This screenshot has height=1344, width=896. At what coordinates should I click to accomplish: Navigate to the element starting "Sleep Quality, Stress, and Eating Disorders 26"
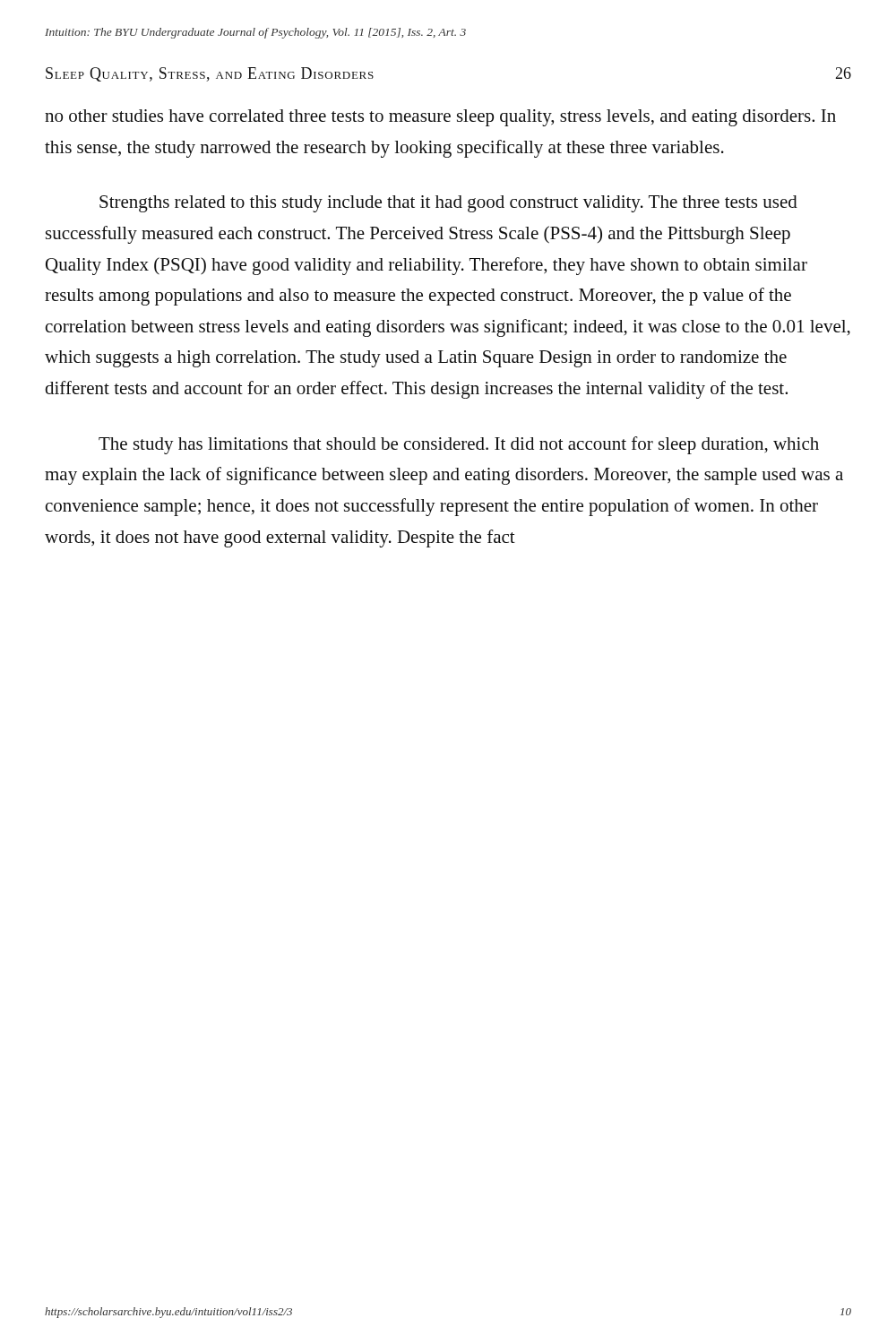(202, 75)
